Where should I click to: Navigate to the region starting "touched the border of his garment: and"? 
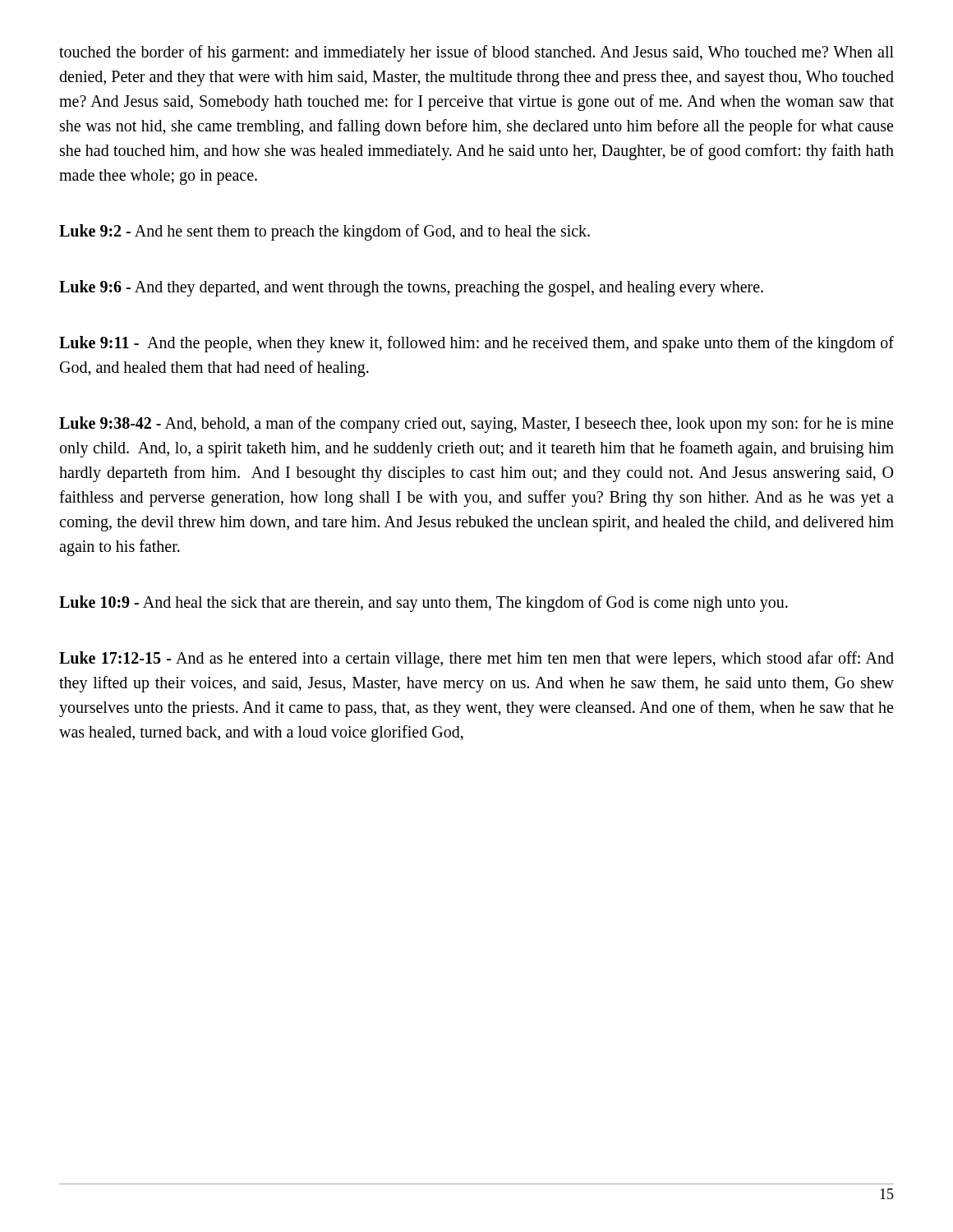click(476, 113)
